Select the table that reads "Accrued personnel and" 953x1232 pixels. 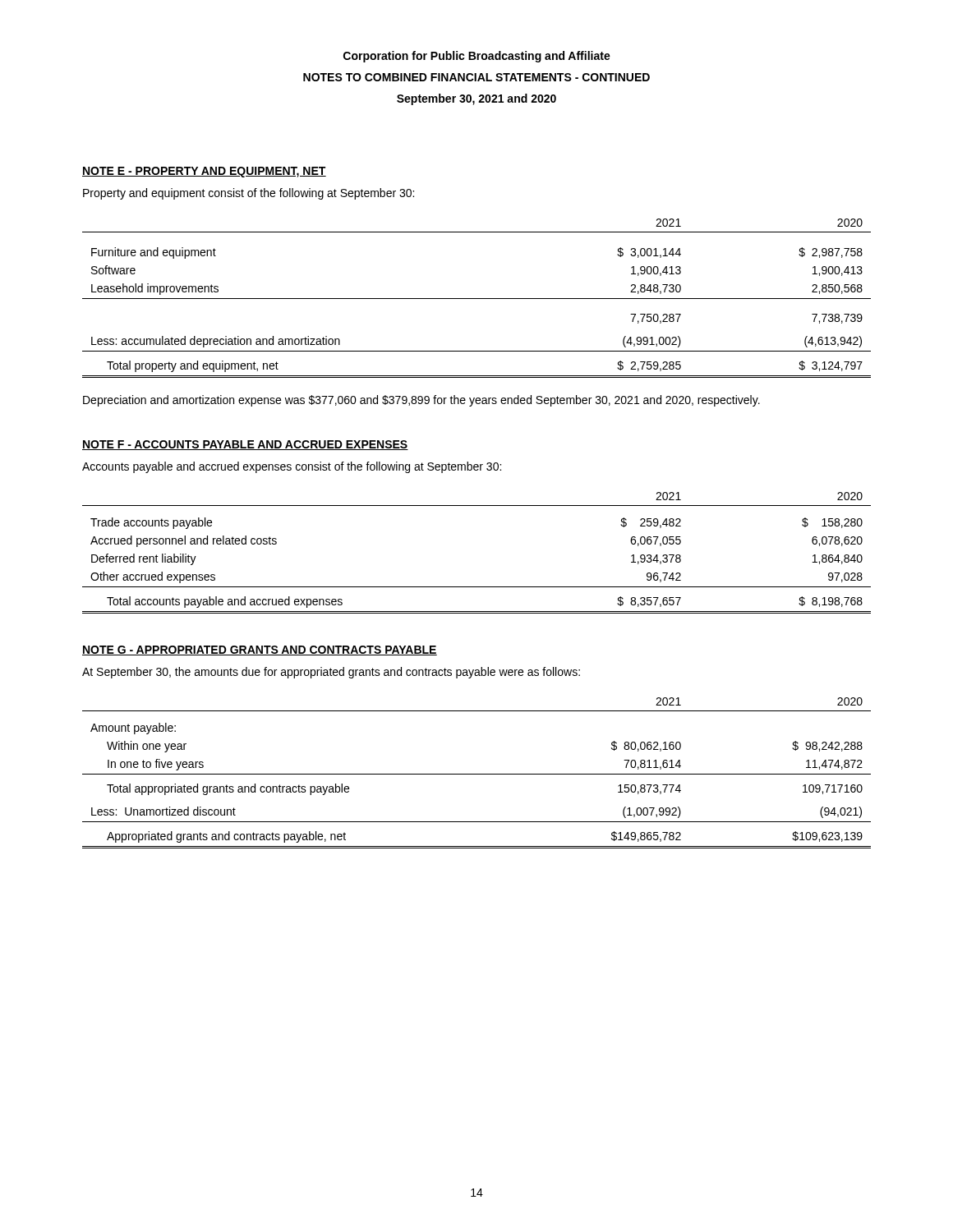click(x=476, y=550)
